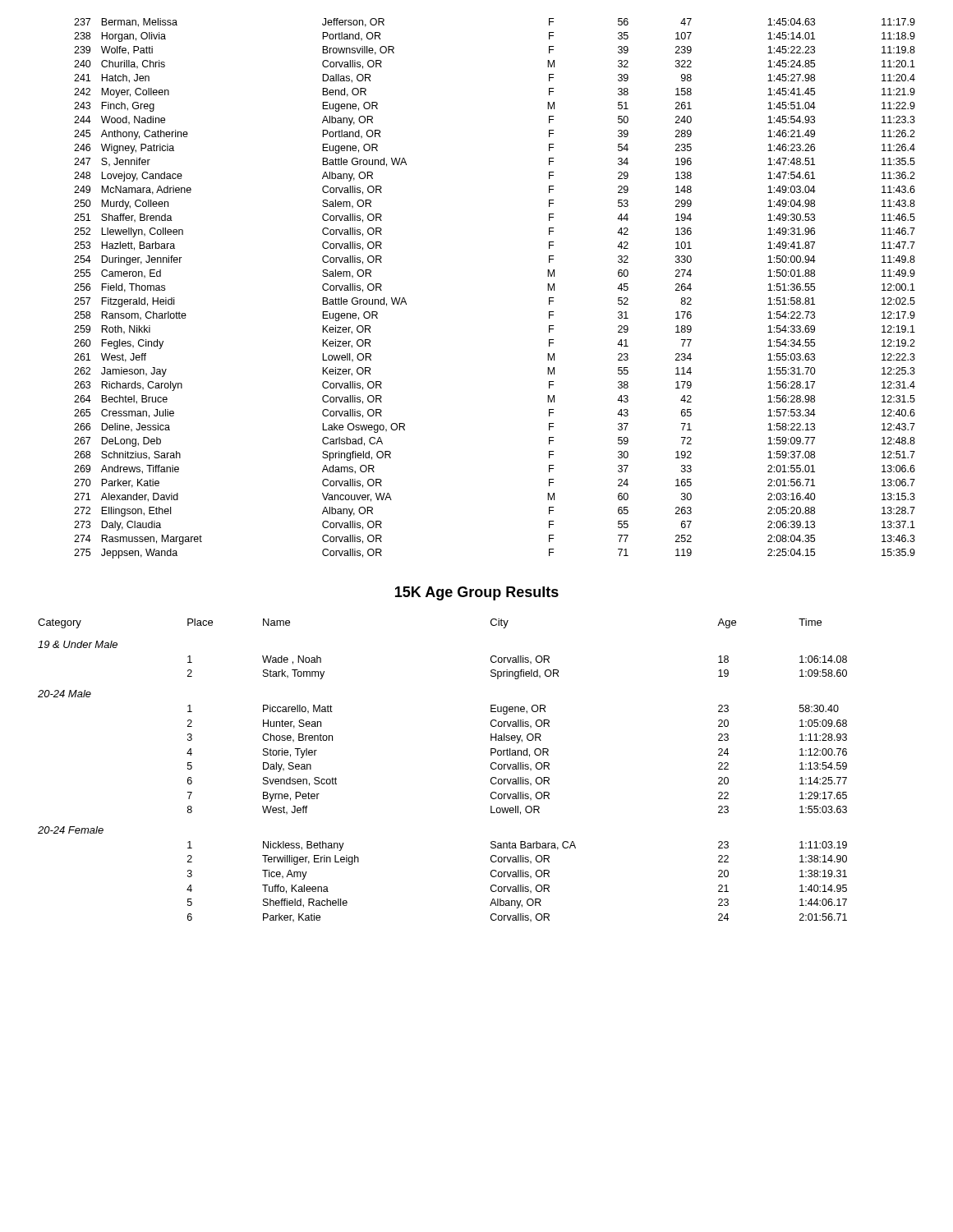Locate the table with the text "Adams, OR"
Screen dimensions: 1232x953
pyautogui.click(x=476, y=287)
